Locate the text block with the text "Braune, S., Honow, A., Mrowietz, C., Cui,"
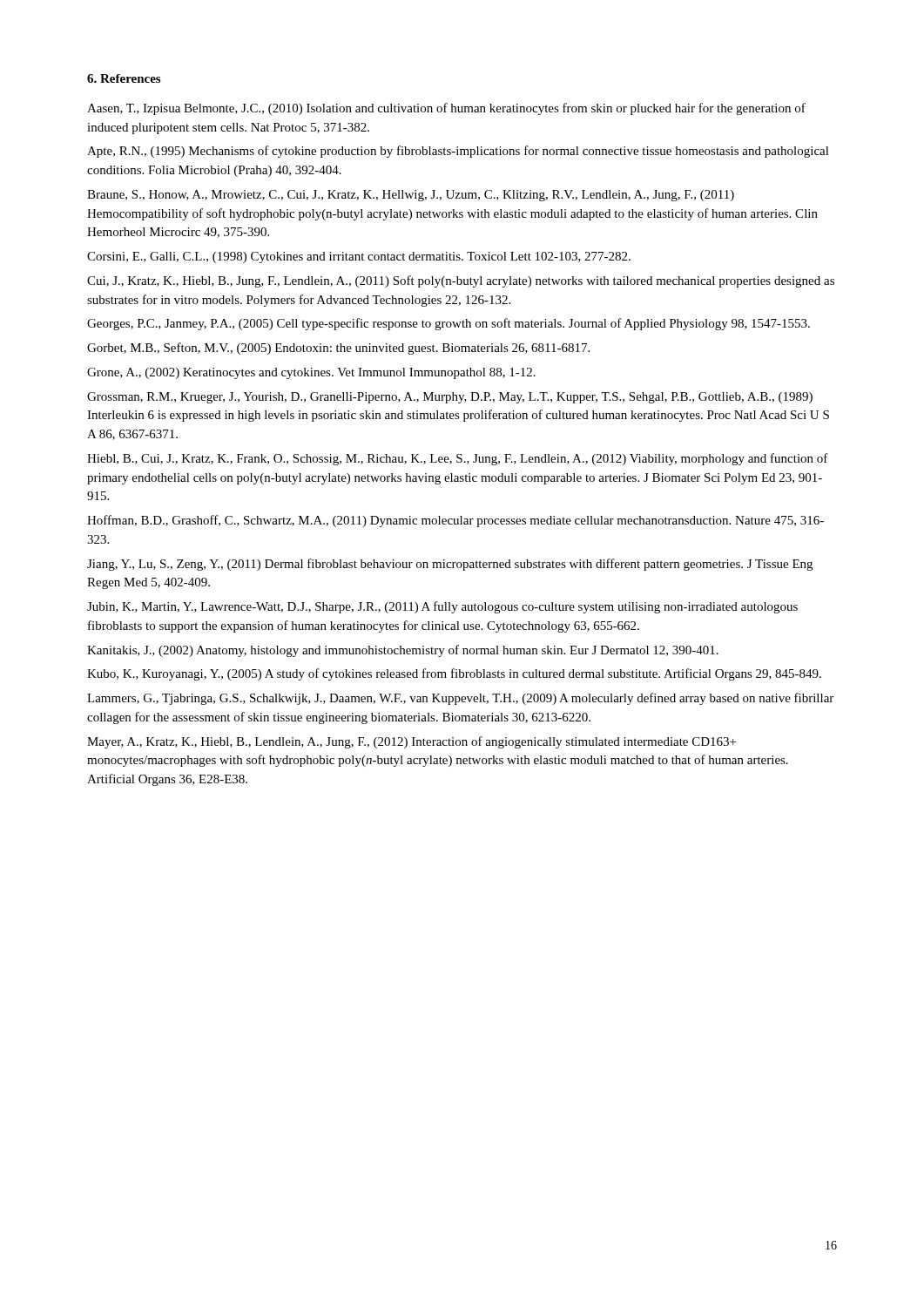 (452, 213)
